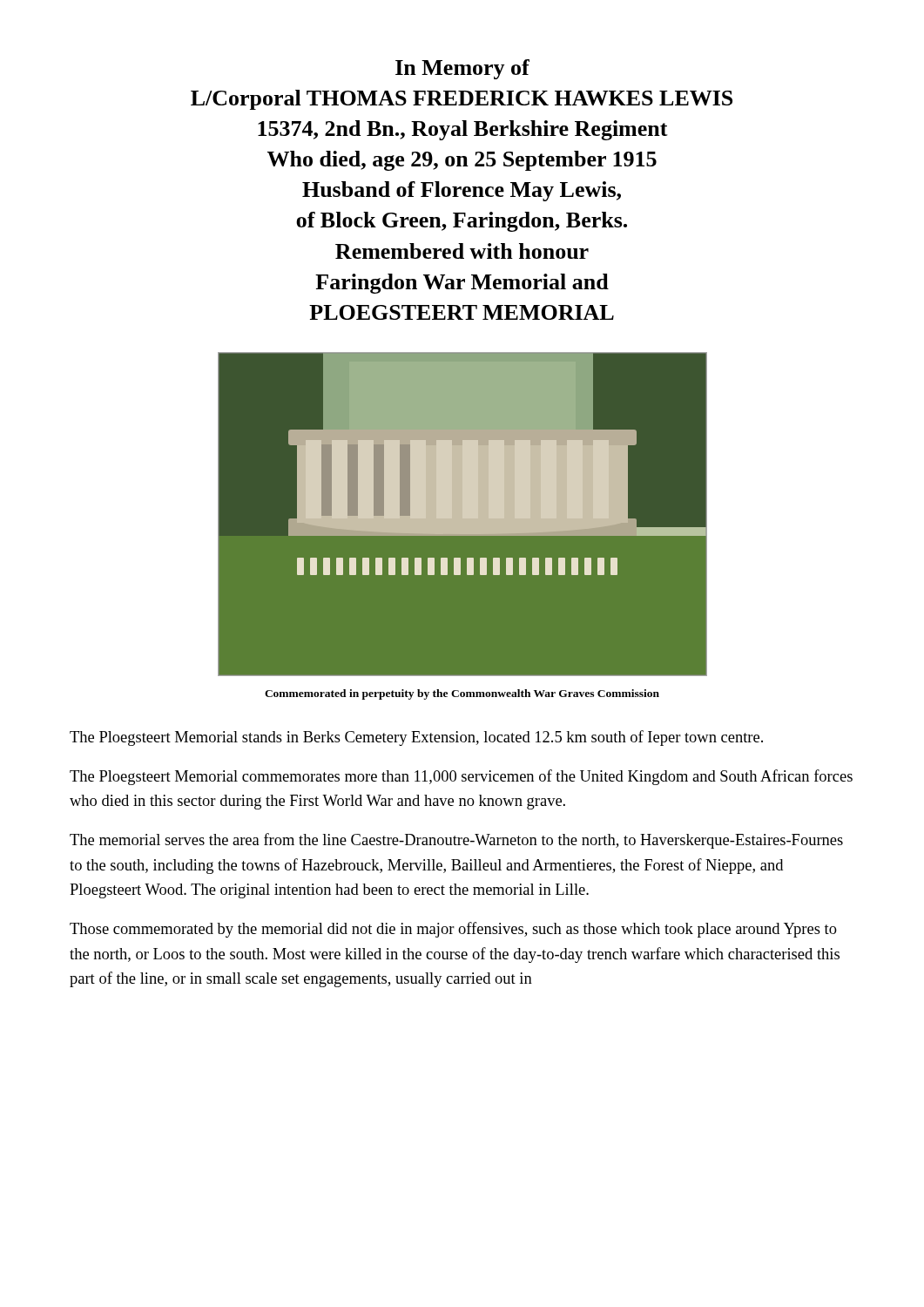Navigate to the text block starting "The Ploegsteert Memorial stands in Berks Cemetery"
924x1307 pixels.
tap(417, 737)
